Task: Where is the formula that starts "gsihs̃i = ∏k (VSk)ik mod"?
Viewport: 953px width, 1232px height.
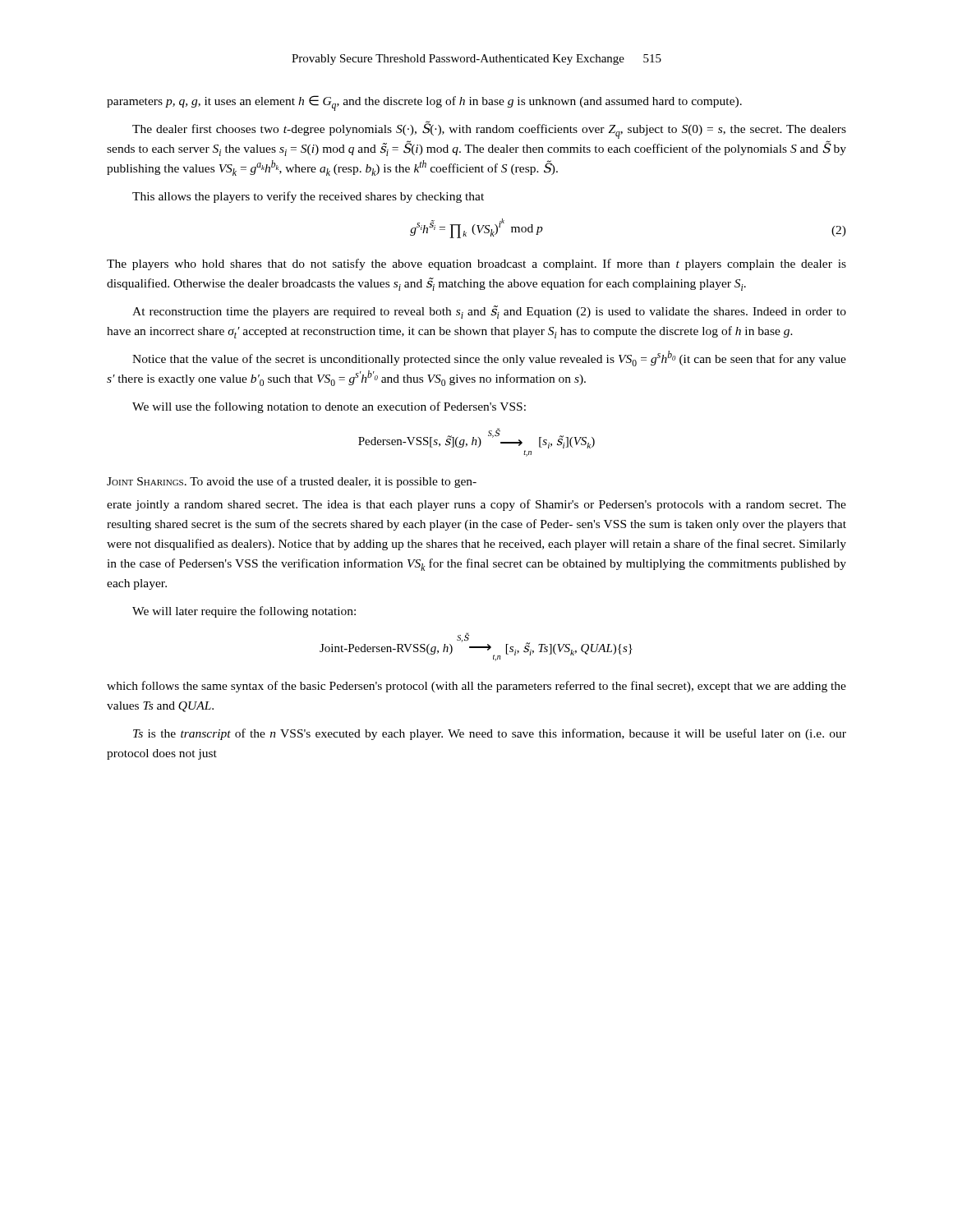Action: point(474,228)
